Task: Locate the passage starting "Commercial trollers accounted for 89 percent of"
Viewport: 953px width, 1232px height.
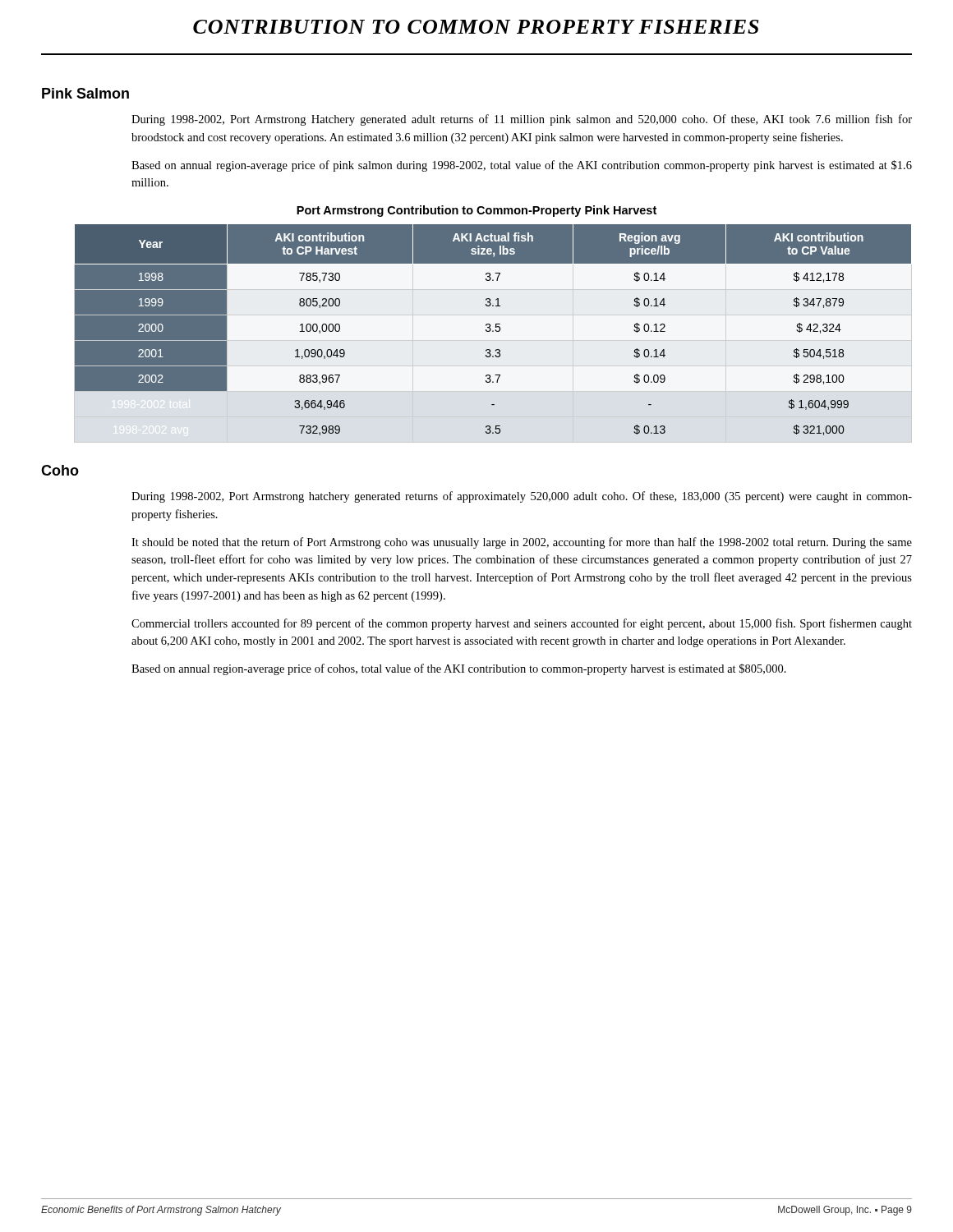Action: click(522, 632)
